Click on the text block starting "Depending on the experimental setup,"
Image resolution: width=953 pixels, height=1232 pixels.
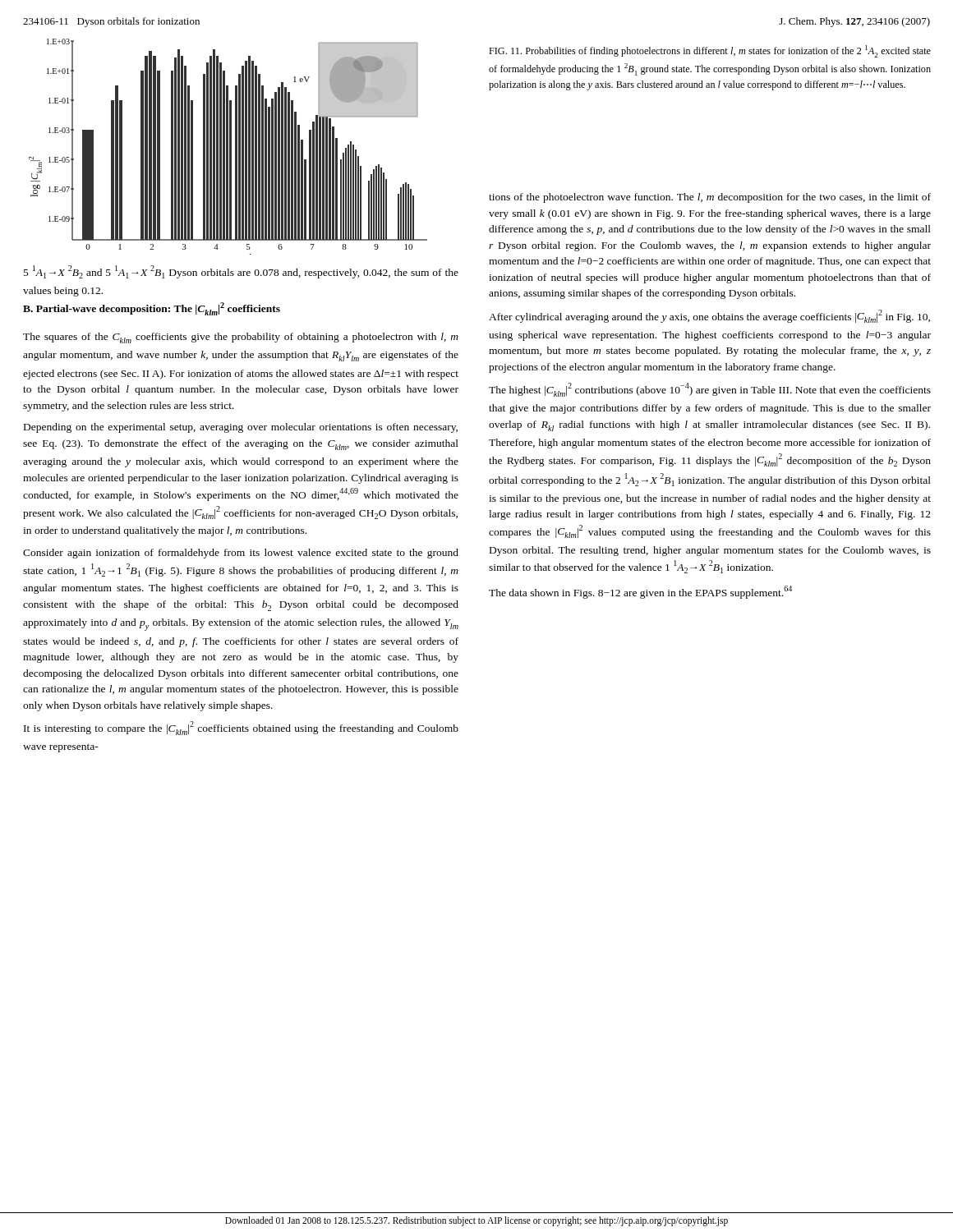pyautogui.click(x=241, y=479)
